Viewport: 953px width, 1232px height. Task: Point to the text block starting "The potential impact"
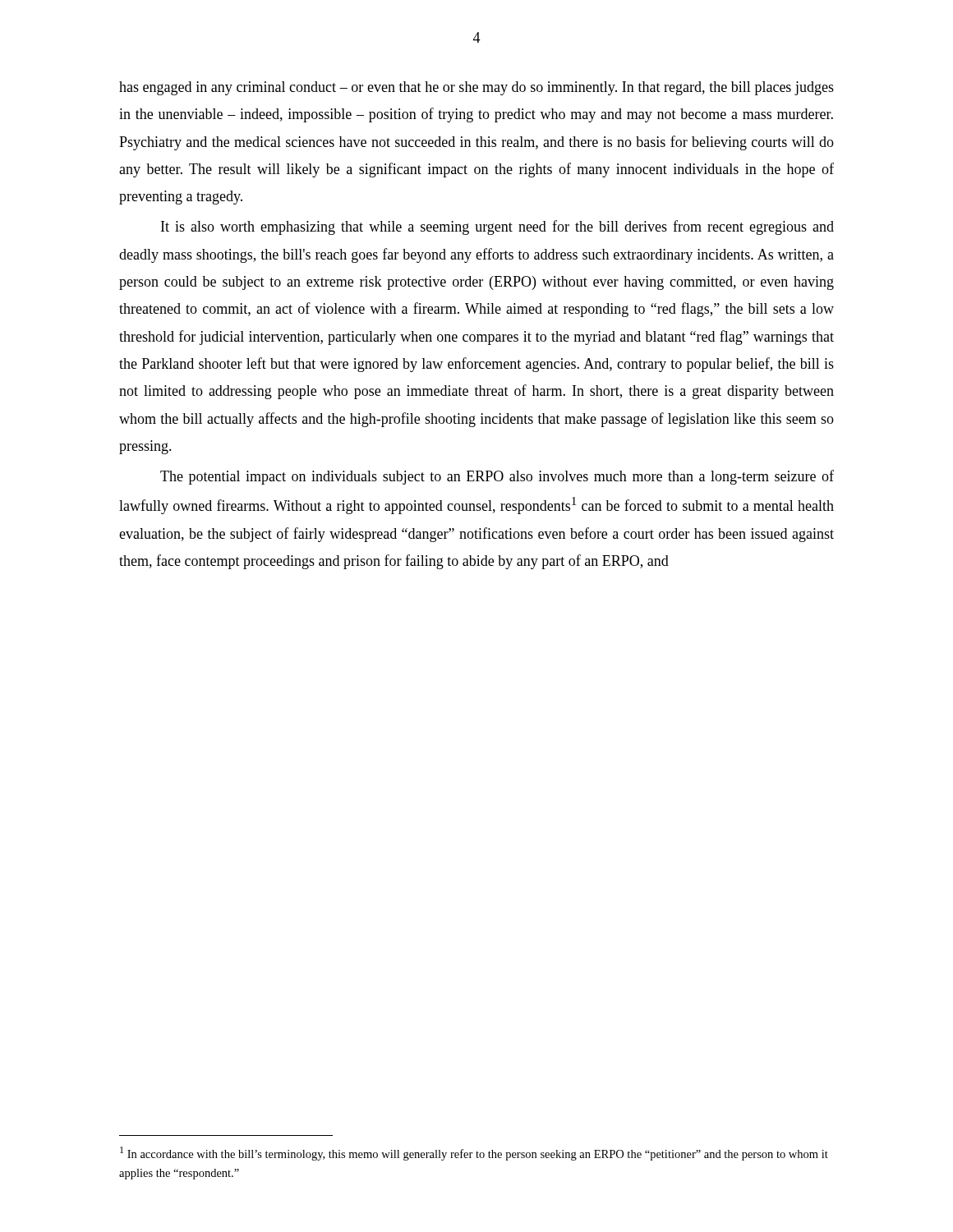pos(476,519)
